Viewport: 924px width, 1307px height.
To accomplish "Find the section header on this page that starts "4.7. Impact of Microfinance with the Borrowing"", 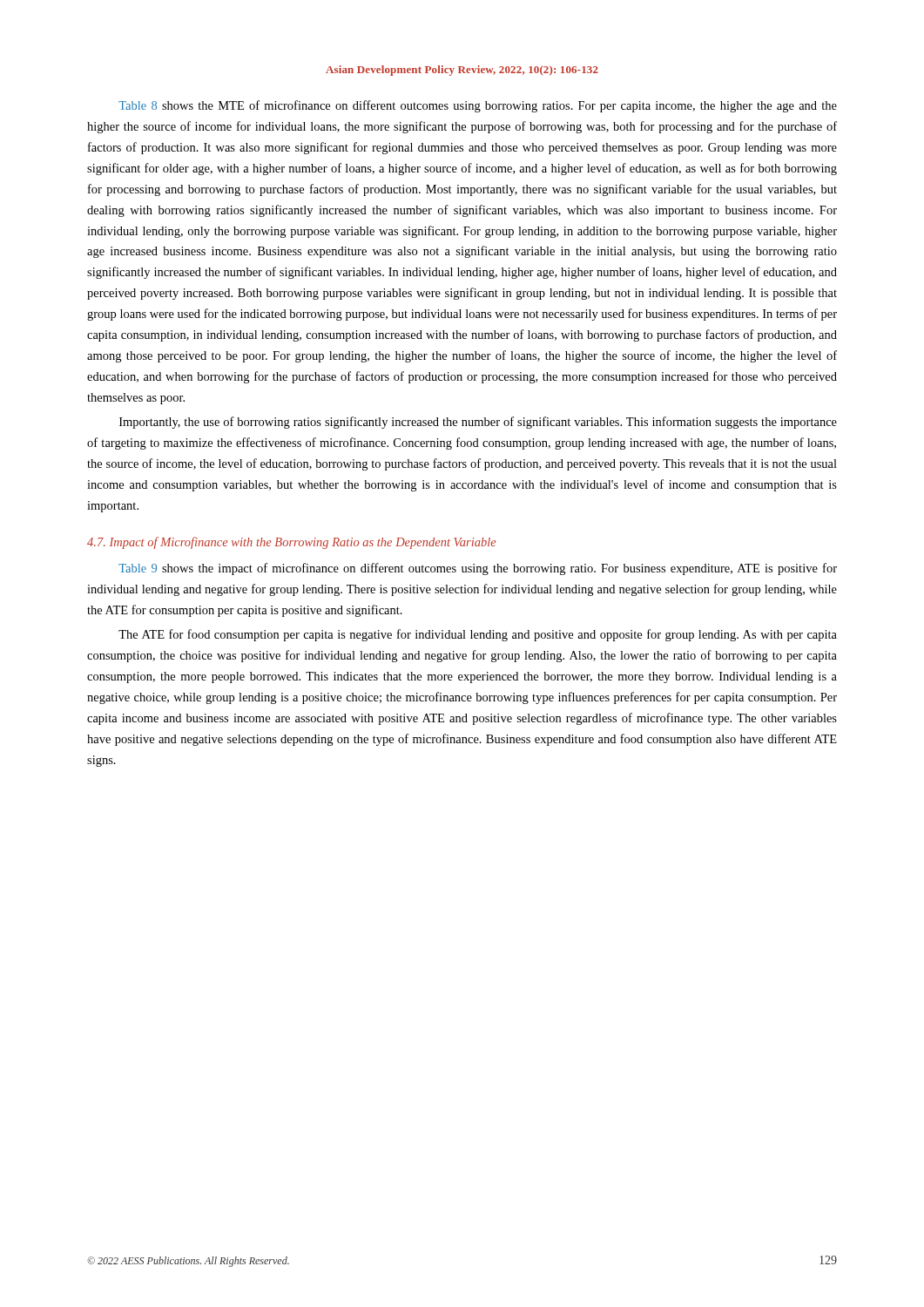I will (x=462, y=543).
